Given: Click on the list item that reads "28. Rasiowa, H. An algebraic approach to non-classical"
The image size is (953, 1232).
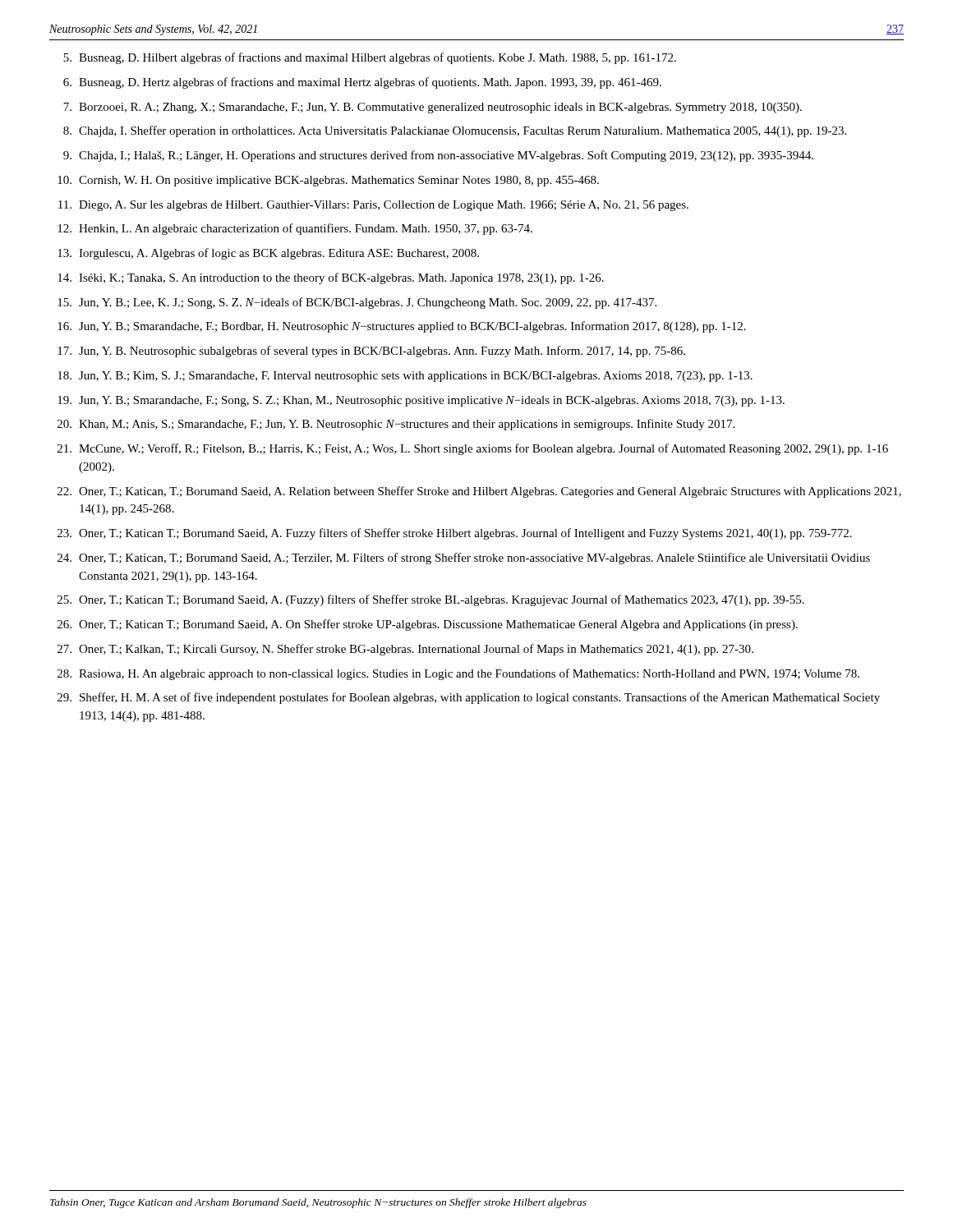Looking at the screenshot, I should pos(476,674).
